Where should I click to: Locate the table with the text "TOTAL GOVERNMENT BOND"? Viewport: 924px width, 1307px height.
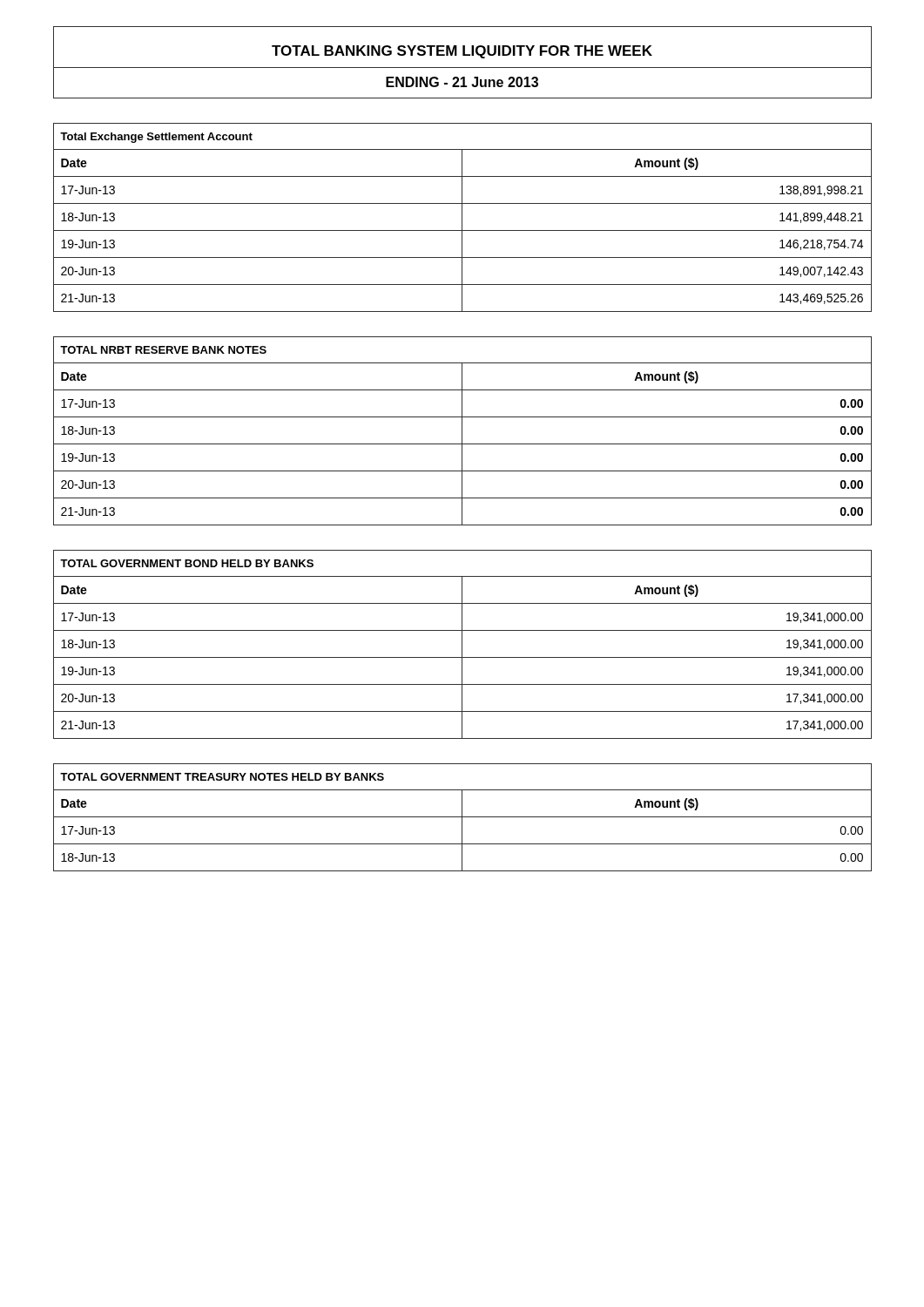(x=462, y=644)
